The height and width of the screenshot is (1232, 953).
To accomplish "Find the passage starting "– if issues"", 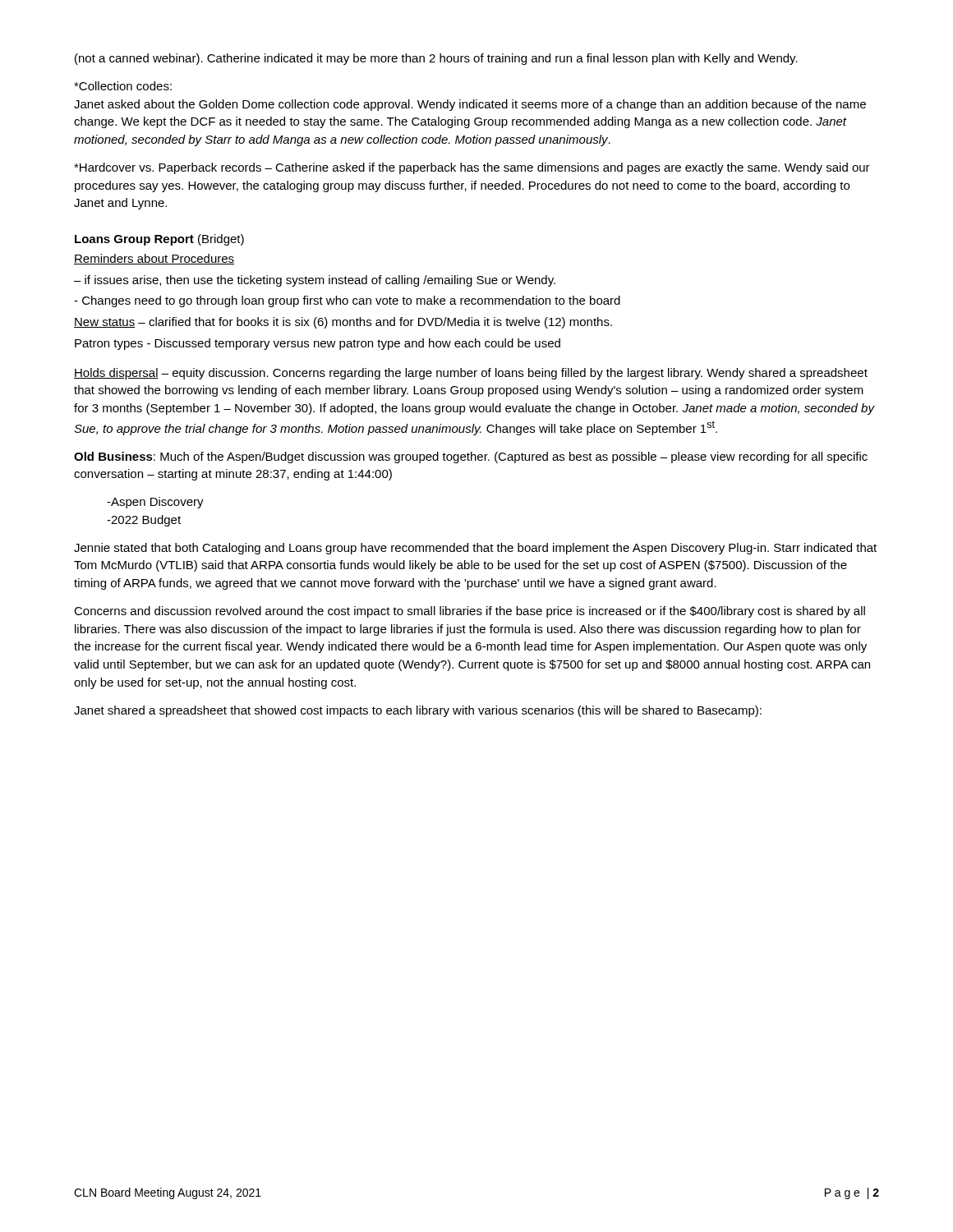I will point(476,280).
